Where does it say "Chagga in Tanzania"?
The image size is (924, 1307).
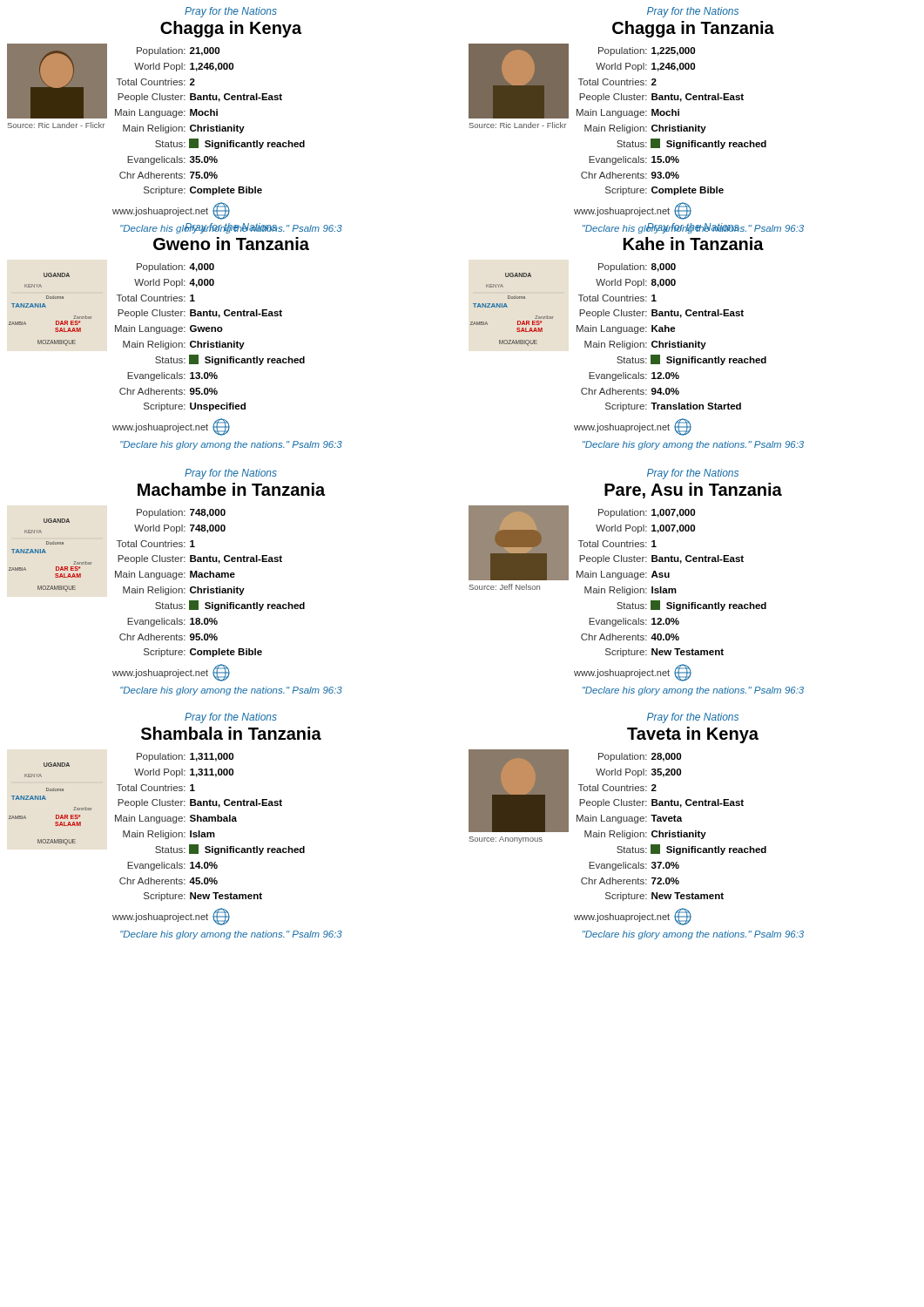(x=693, y=28)
